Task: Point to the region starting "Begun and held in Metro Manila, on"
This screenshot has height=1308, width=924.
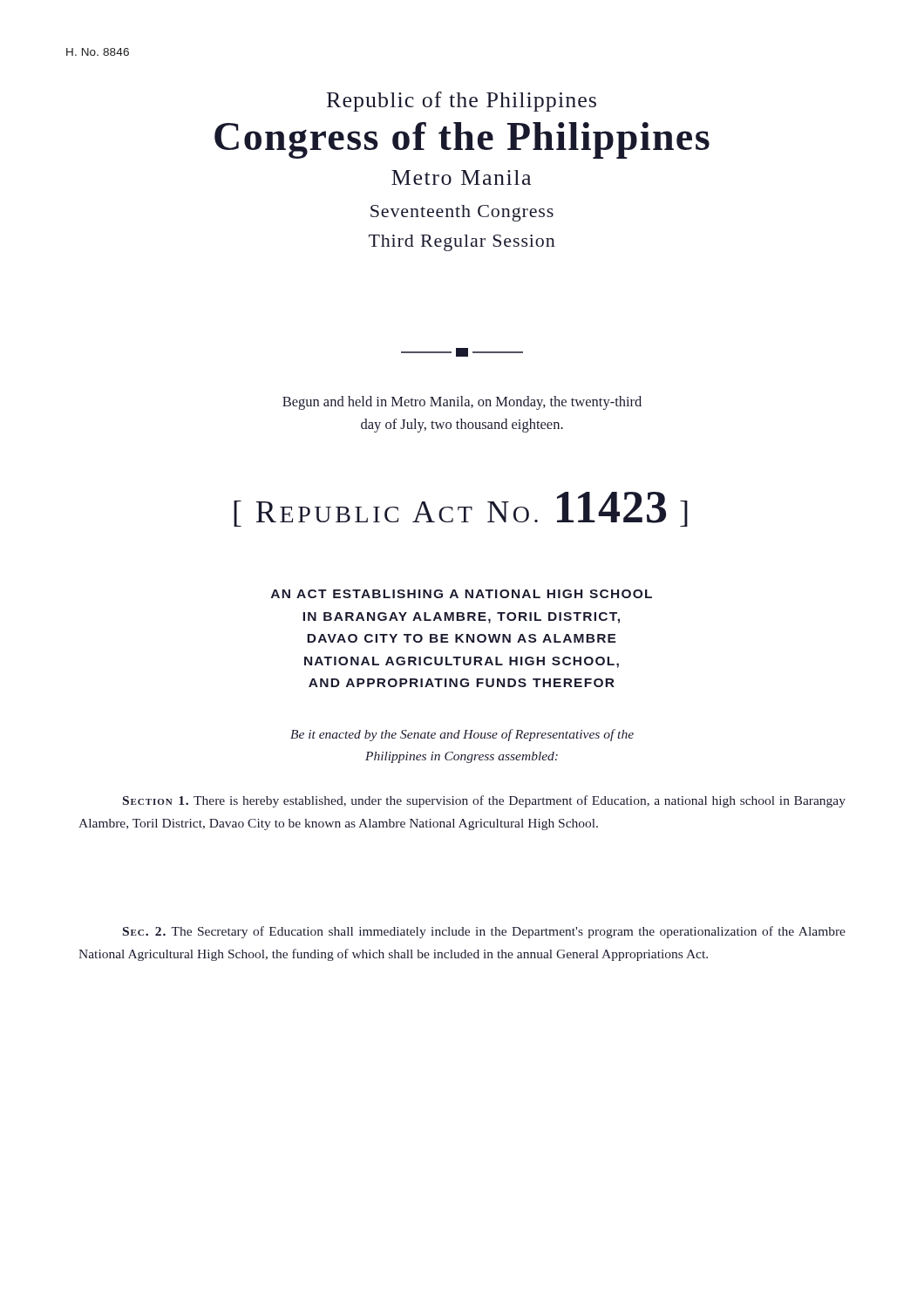Action: click(x=462, y=413)
